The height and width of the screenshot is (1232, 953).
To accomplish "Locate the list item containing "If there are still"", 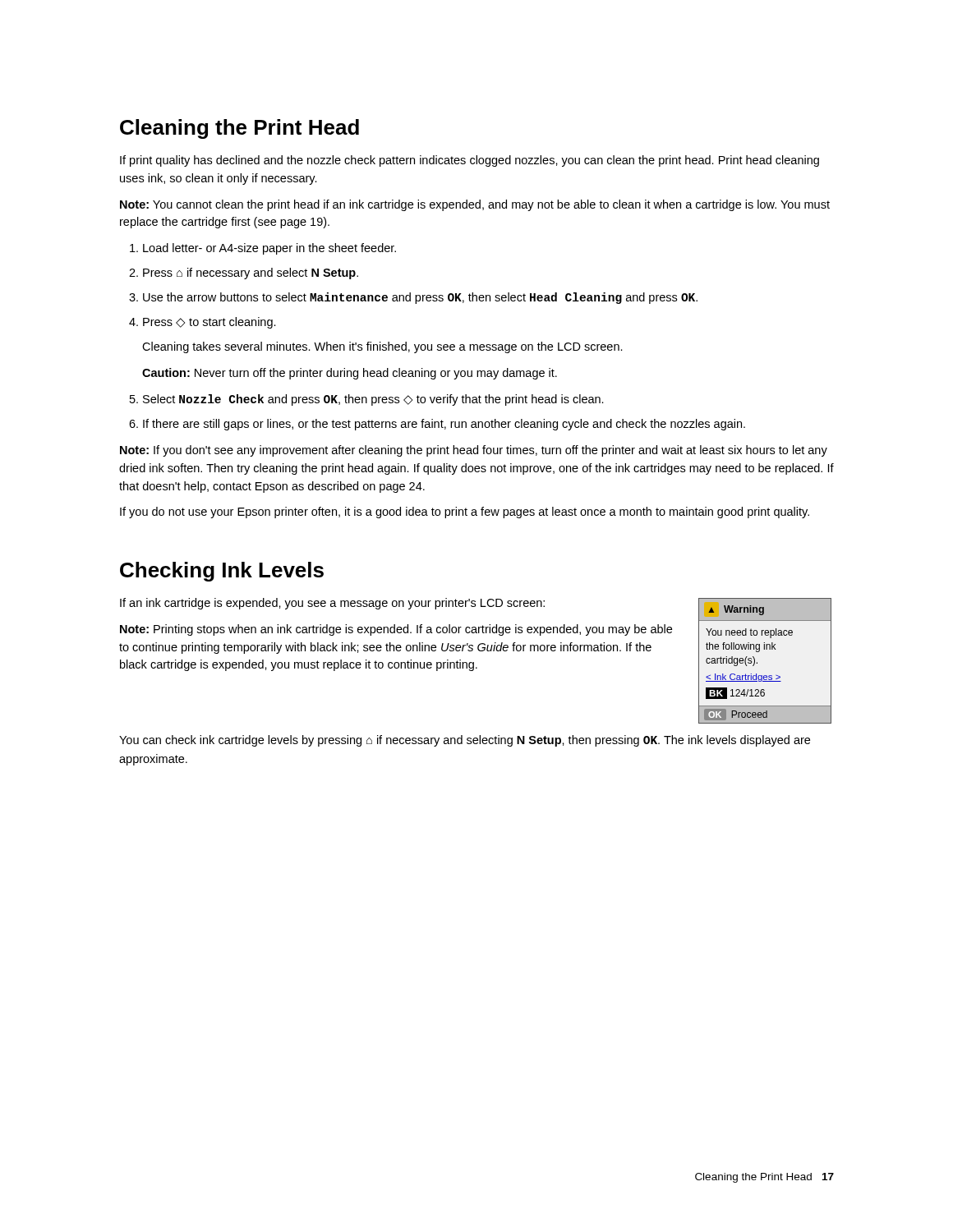I will coord(444,424).
